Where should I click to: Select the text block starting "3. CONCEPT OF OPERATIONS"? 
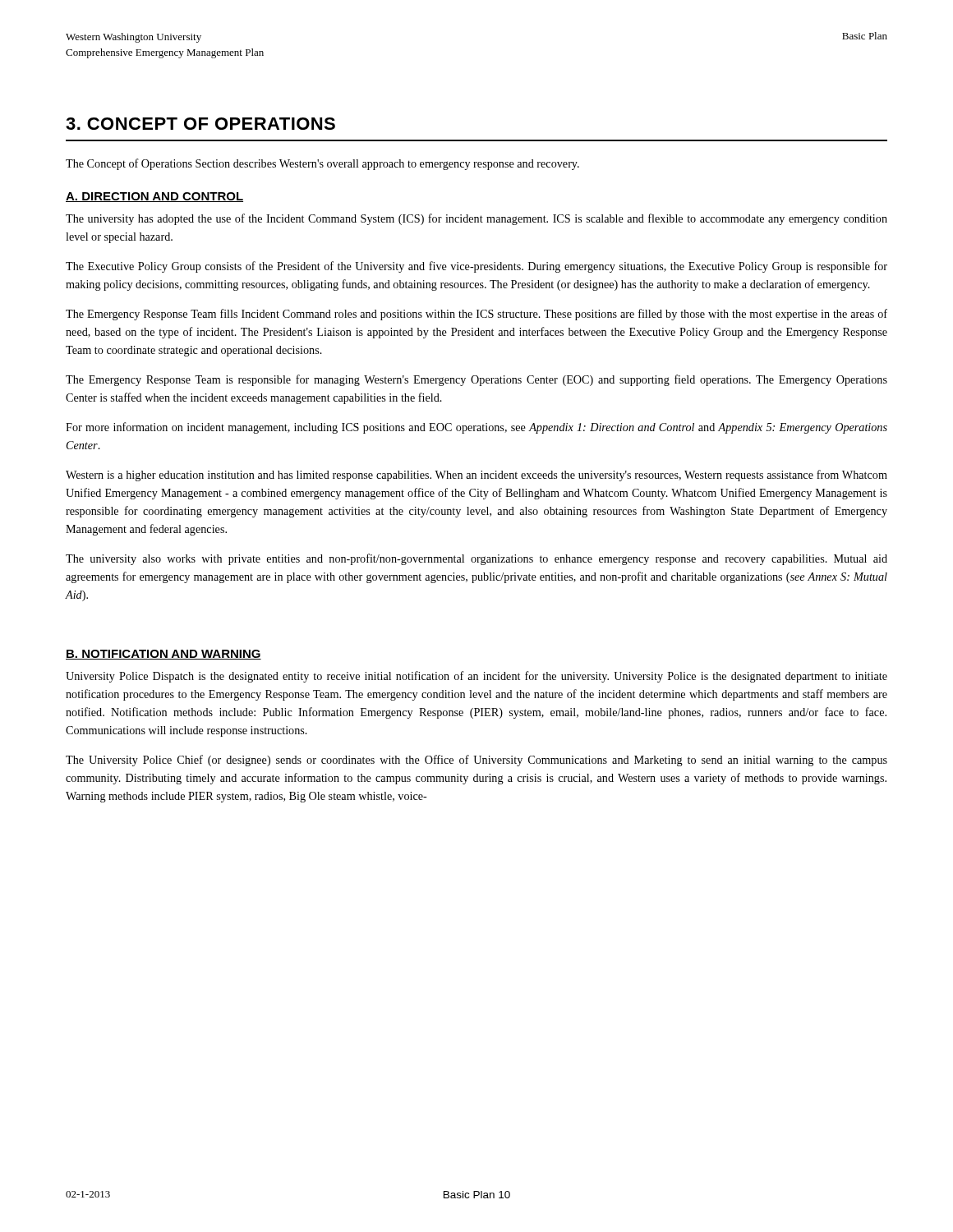click(201, 124)
